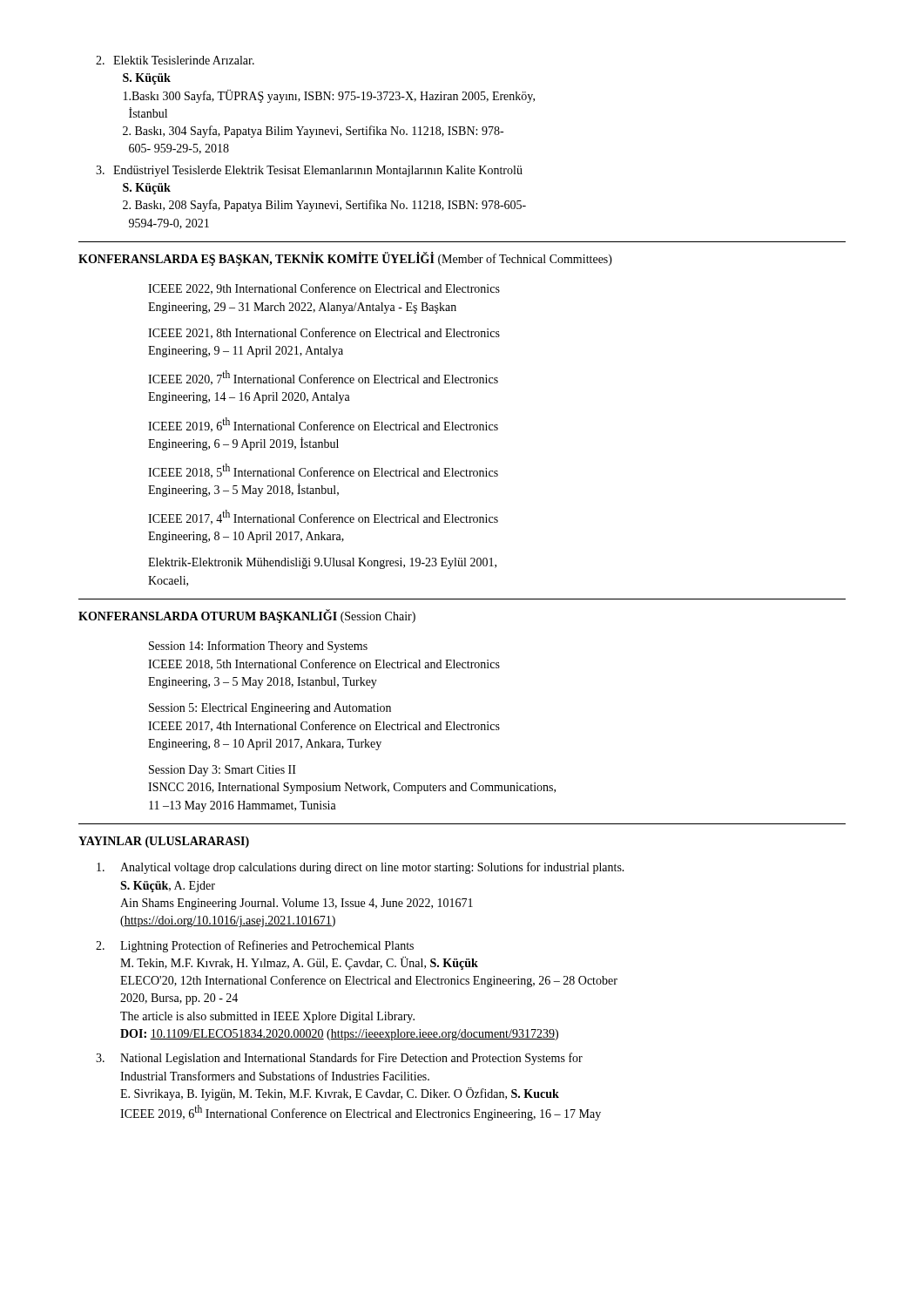Viewport: 924px width, 1307px height.
Task: Find the block starting "2. Lightning Protection of Refineries"
Action: point(357,990)
